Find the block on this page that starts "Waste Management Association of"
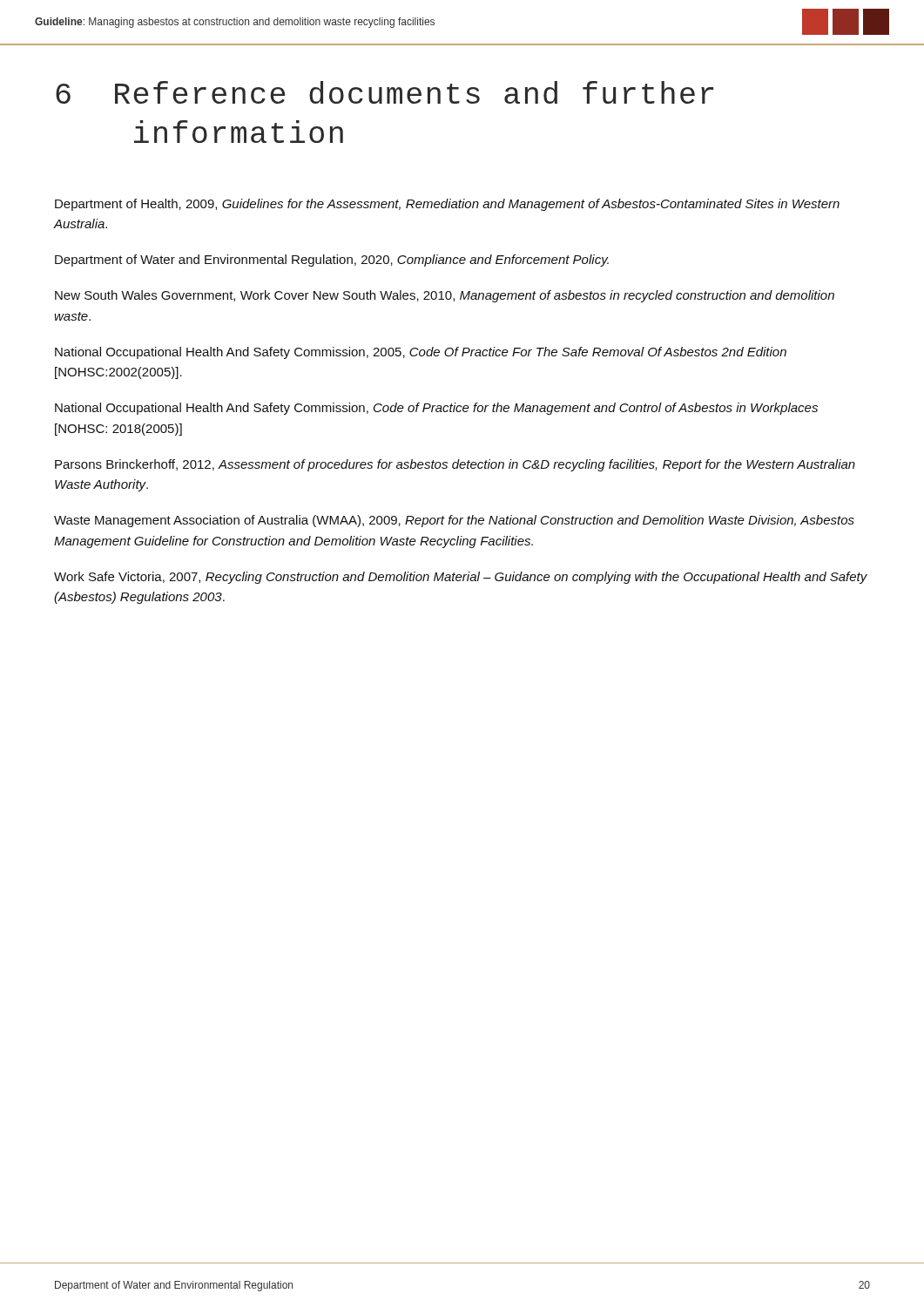Image resolution: width=924 pixels, height=1307 pixels. [x=454, y=530]
